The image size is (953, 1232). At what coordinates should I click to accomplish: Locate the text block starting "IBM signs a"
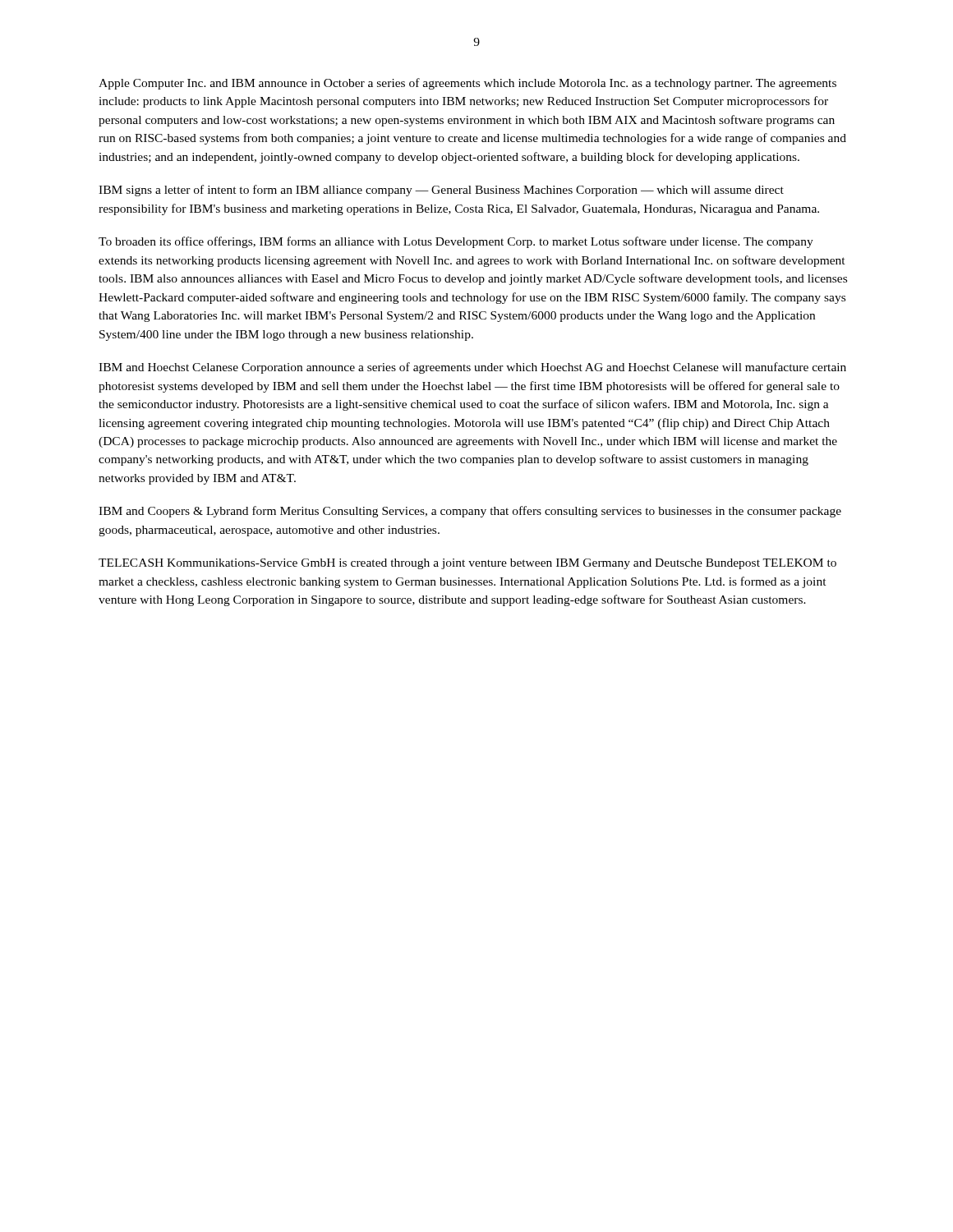point(459,199)
